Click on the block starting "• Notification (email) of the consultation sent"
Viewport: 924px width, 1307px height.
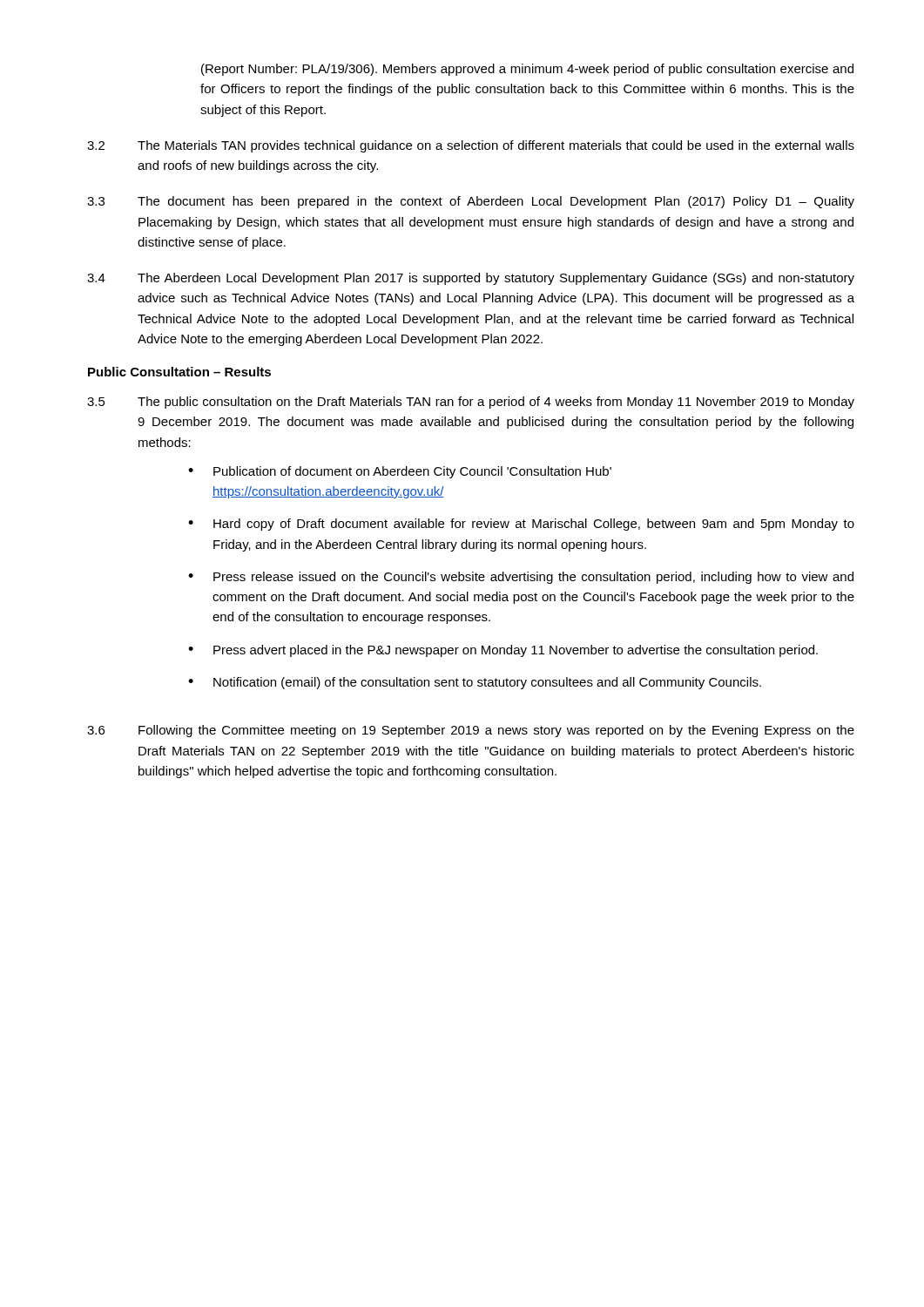coord(520,682)
